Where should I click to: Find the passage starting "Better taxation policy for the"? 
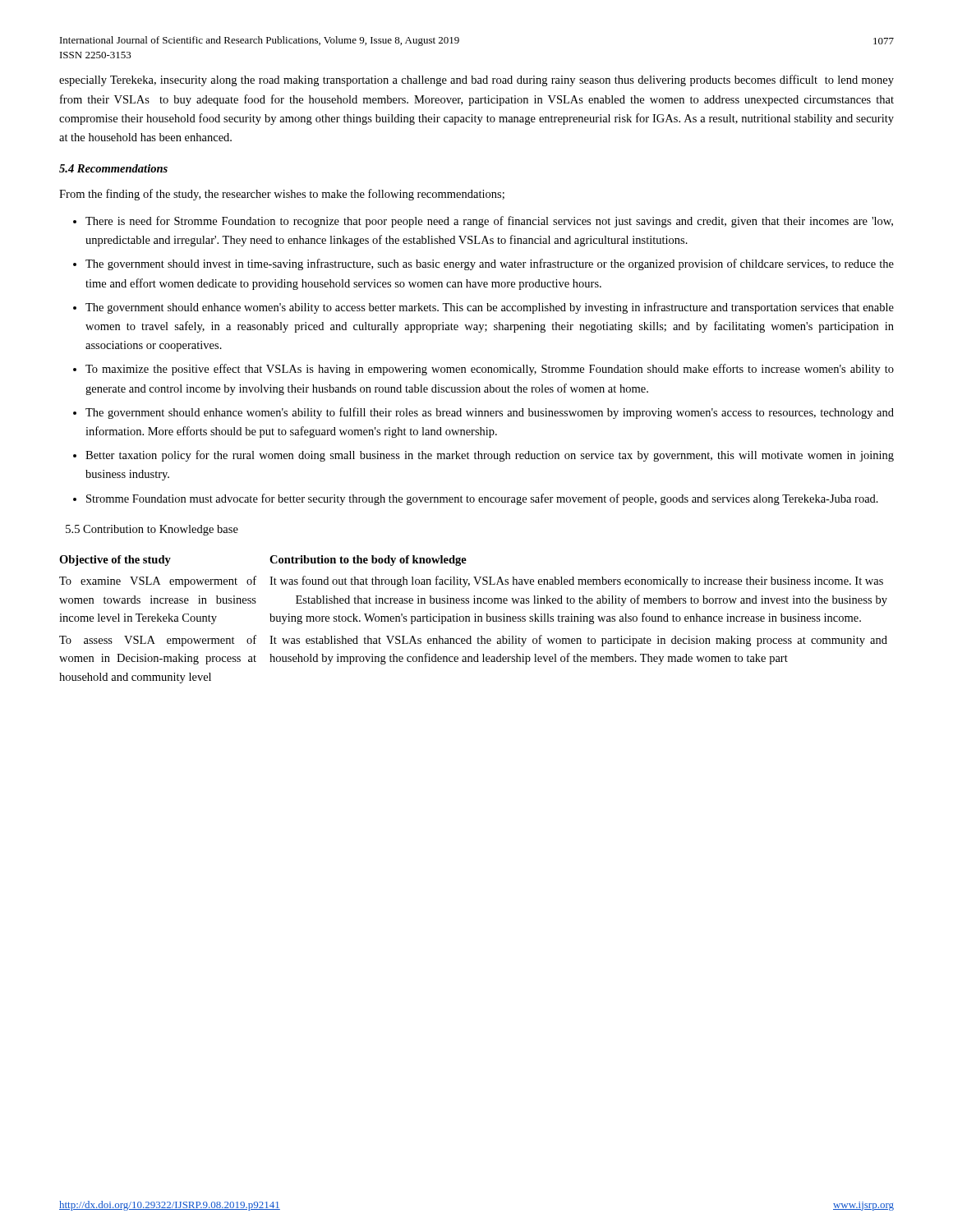point(490,465)
